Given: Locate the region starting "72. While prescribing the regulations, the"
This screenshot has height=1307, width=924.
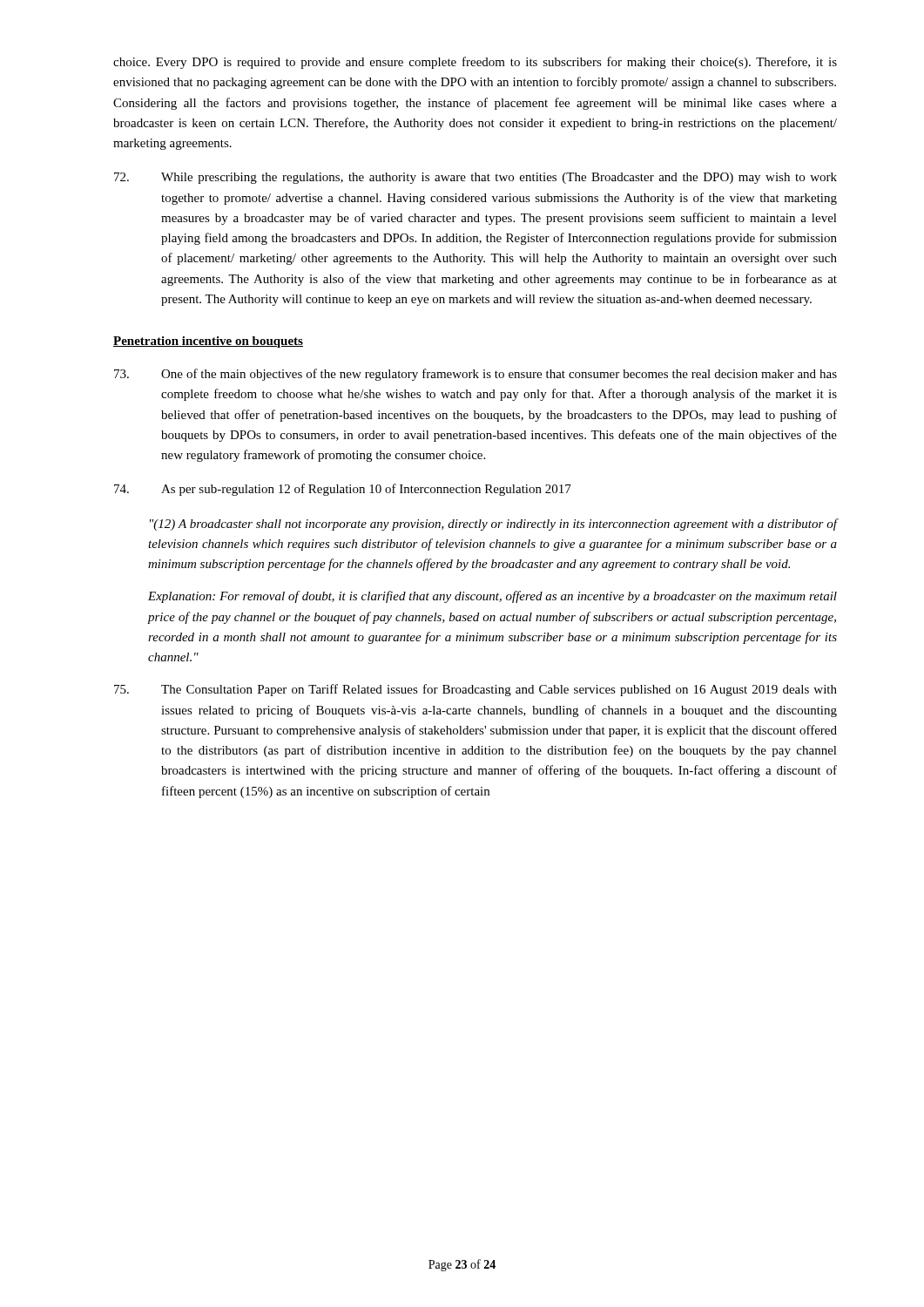Looking at the screenshot, I should coord(475,238).
